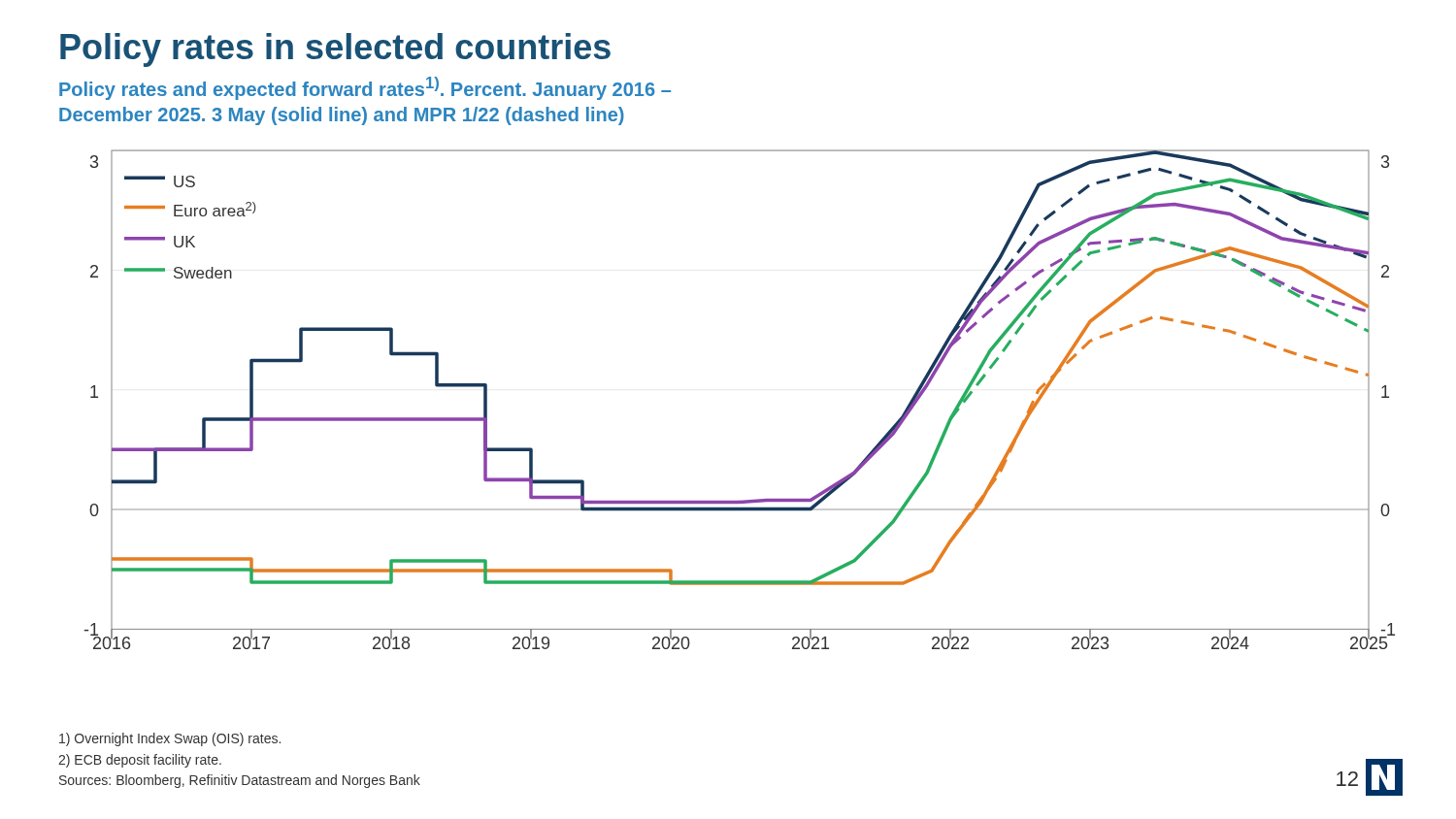Find the region starting "Policy rates in selected countries Policy rates"

pos(335,50)
